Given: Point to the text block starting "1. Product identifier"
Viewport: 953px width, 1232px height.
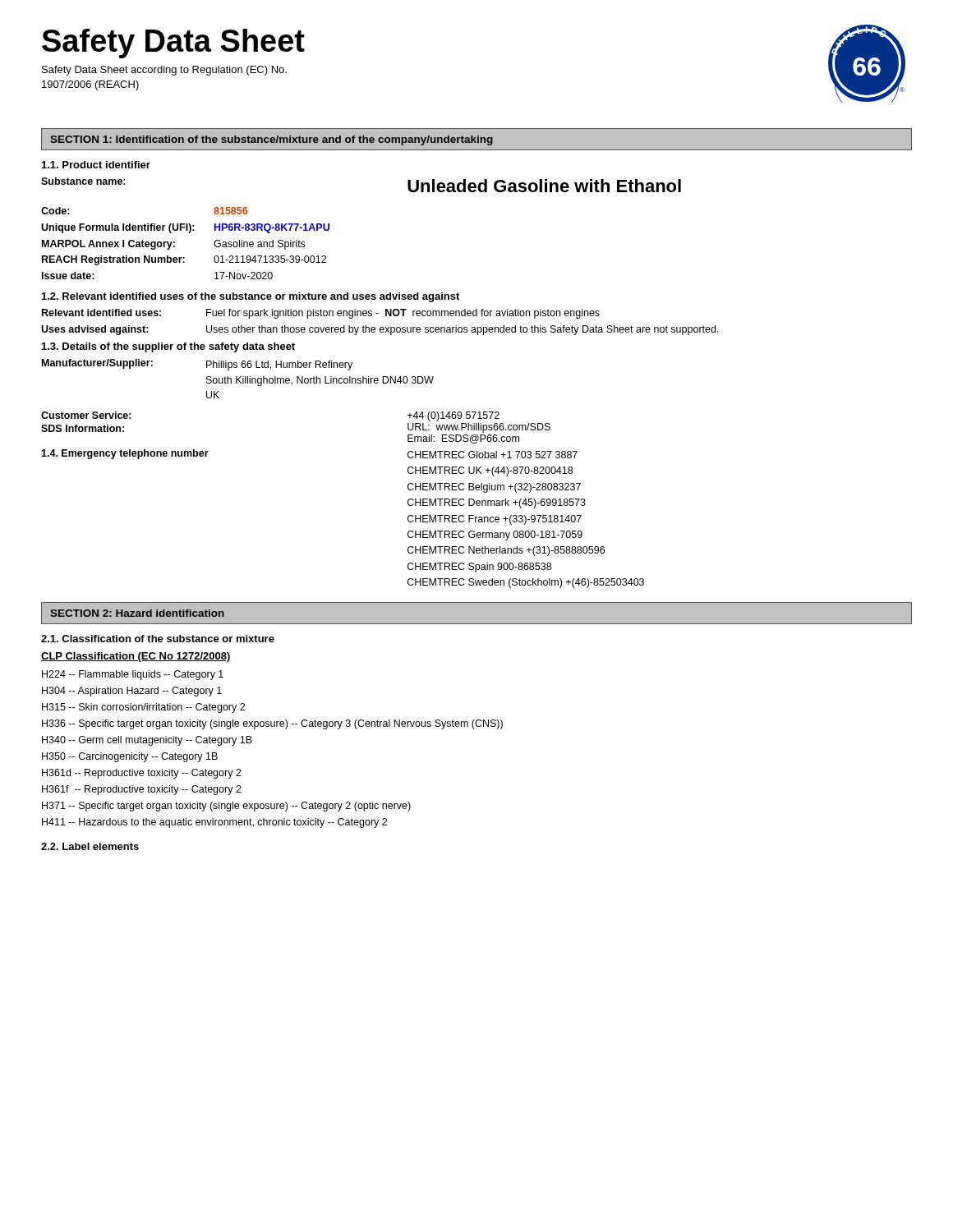Looking at the screenshot, I should pos(96,165).
